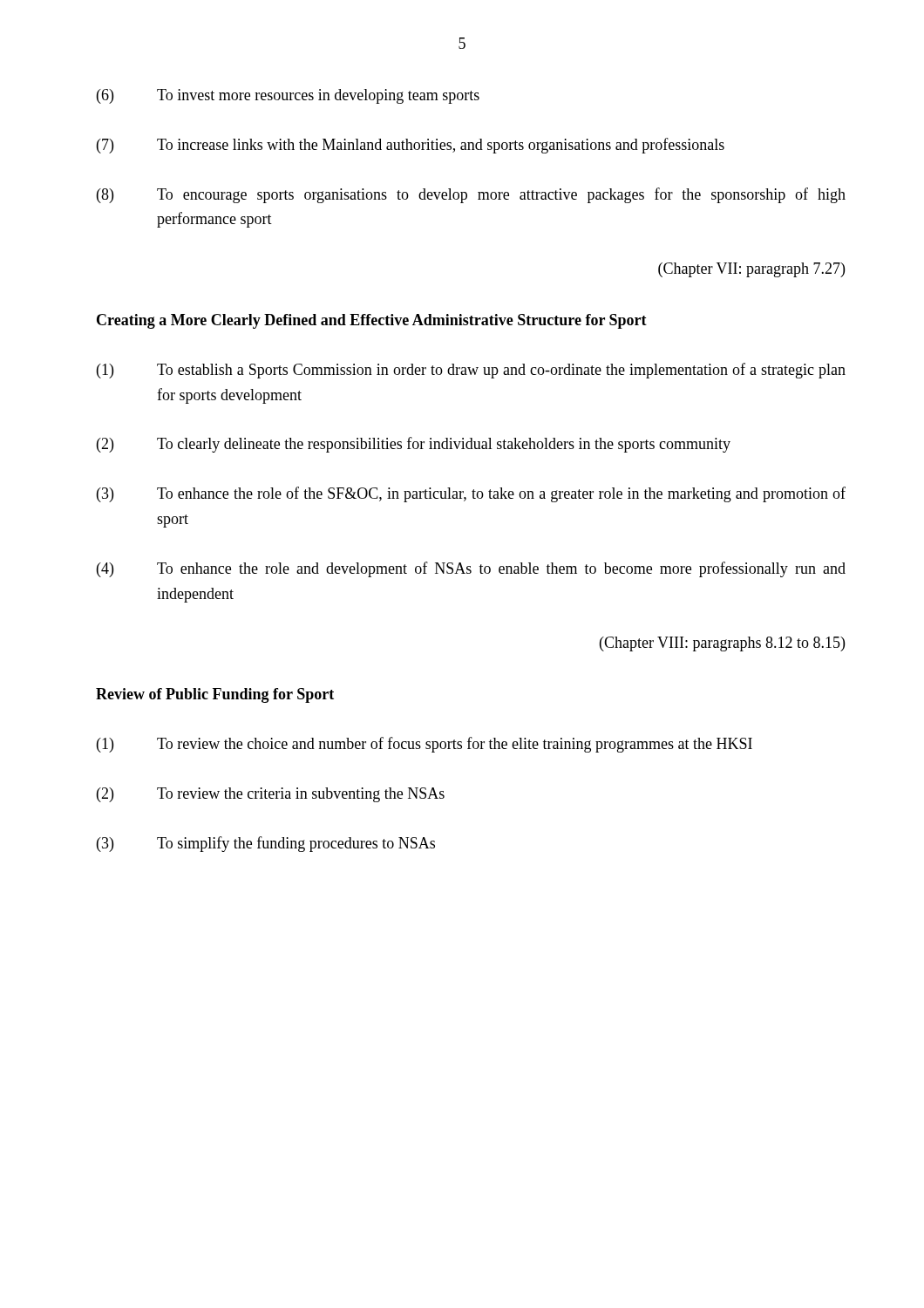
Task: Navigate to the element starting "(2) To review"
Action: coord(271,795)
